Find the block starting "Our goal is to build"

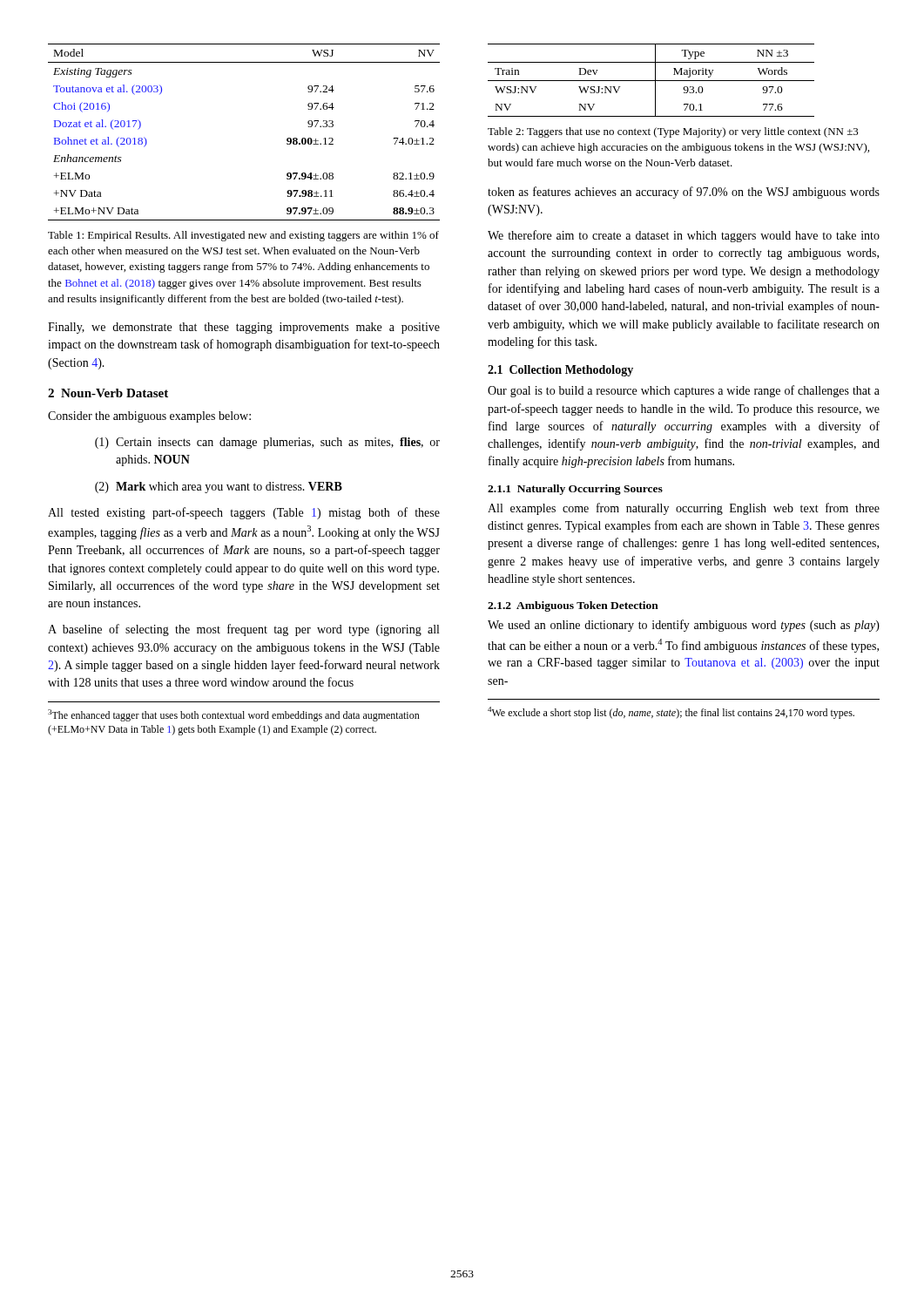pos(684,427)
